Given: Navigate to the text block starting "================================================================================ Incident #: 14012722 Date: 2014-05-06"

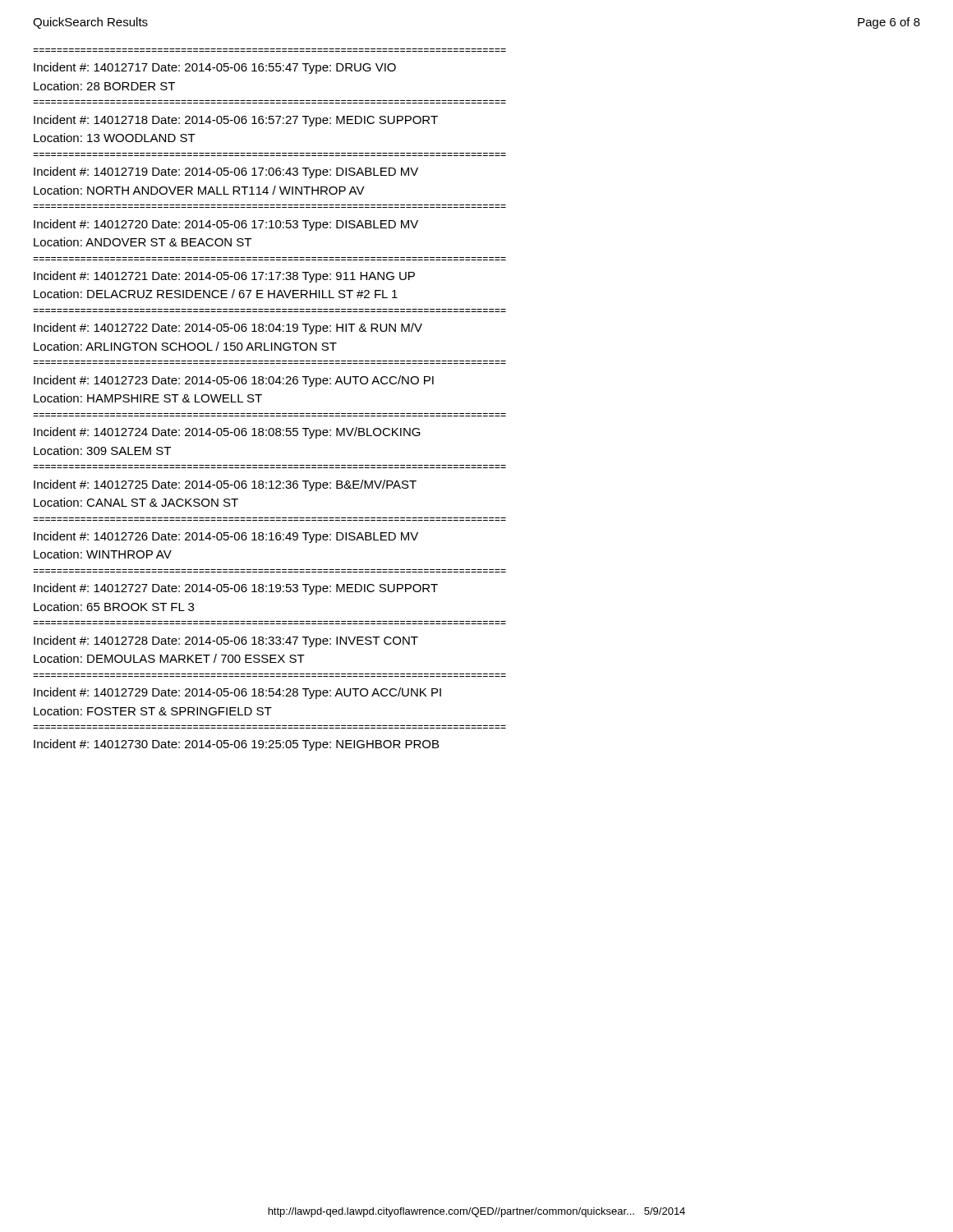Looking at the screenshot, I should coord(228,329).
